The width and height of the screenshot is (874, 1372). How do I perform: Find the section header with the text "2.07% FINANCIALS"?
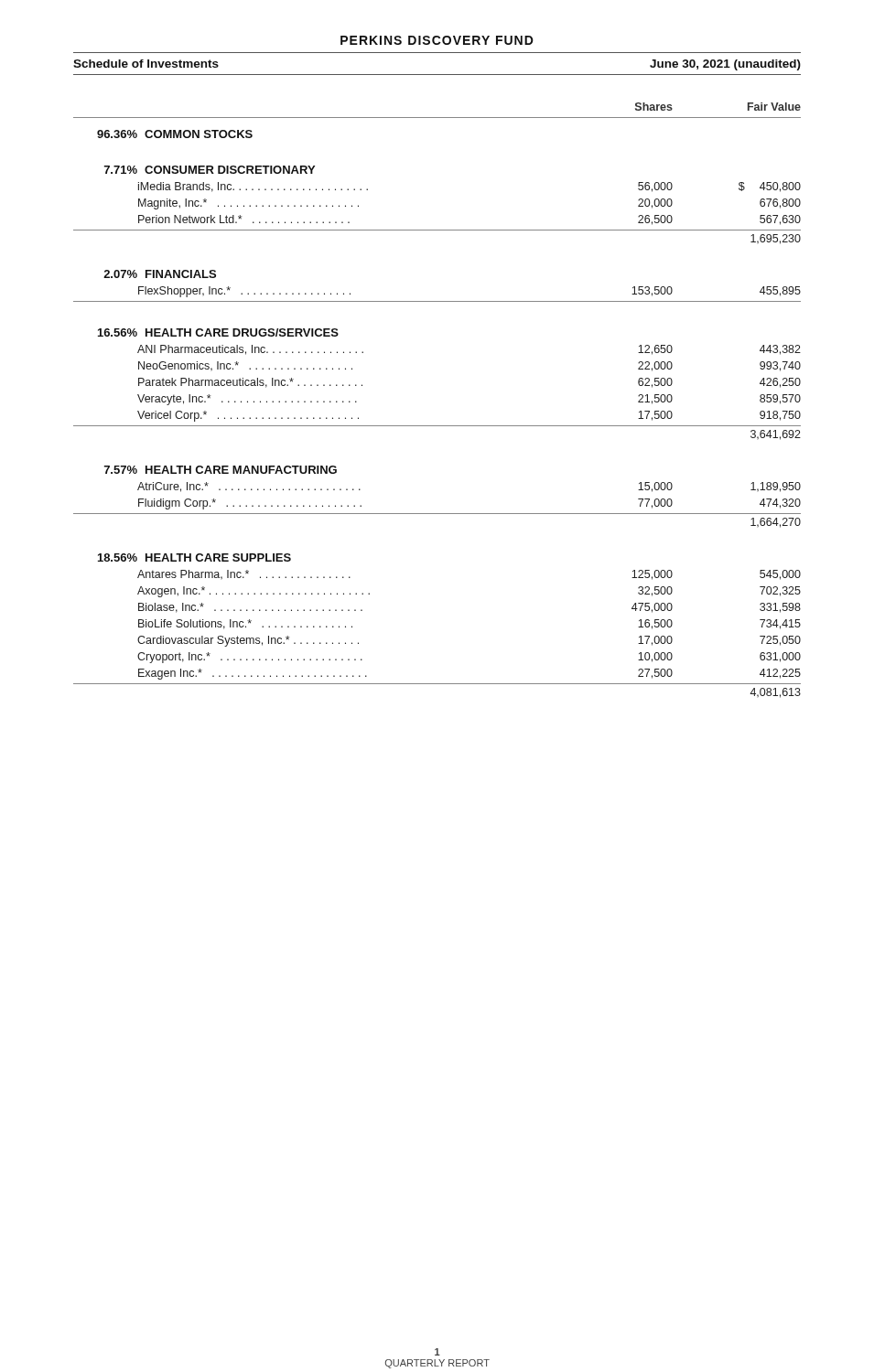point(160,274)
